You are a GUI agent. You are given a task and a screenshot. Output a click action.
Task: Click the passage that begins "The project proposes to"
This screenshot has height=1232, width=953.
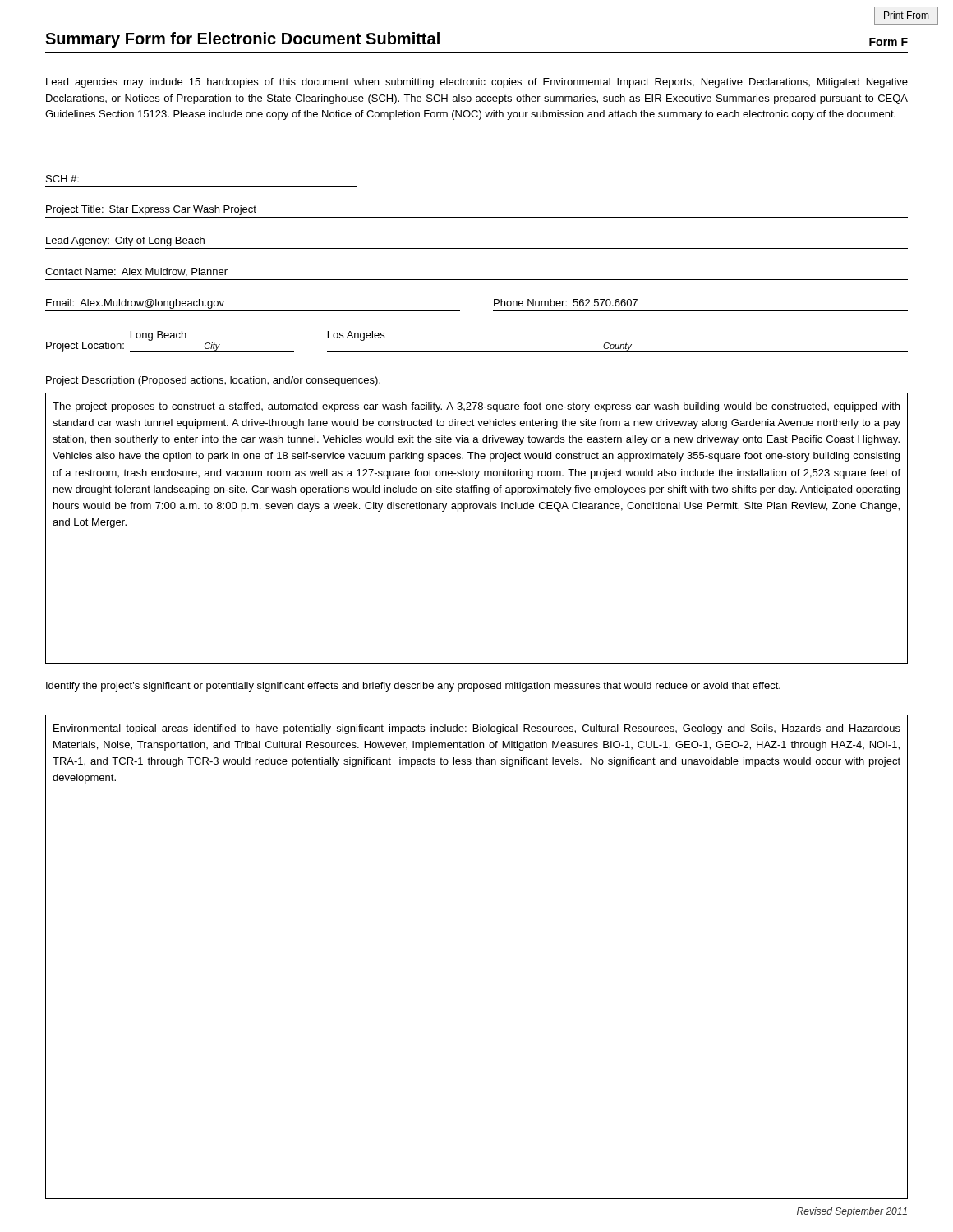(x=476, y=464)
